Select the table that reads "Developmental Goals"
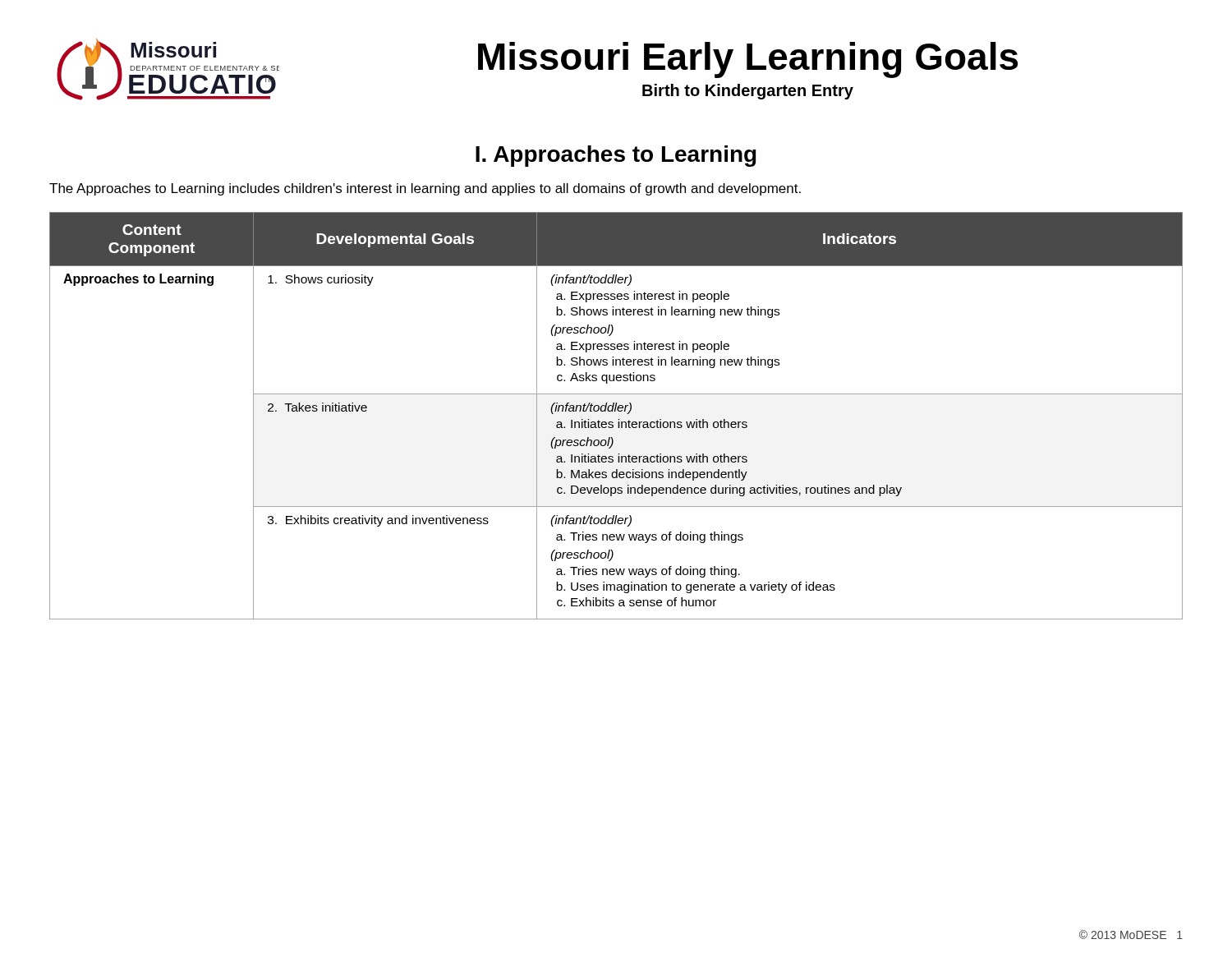1232x953 pixels. pyautogui.click(x=616, y=416)
